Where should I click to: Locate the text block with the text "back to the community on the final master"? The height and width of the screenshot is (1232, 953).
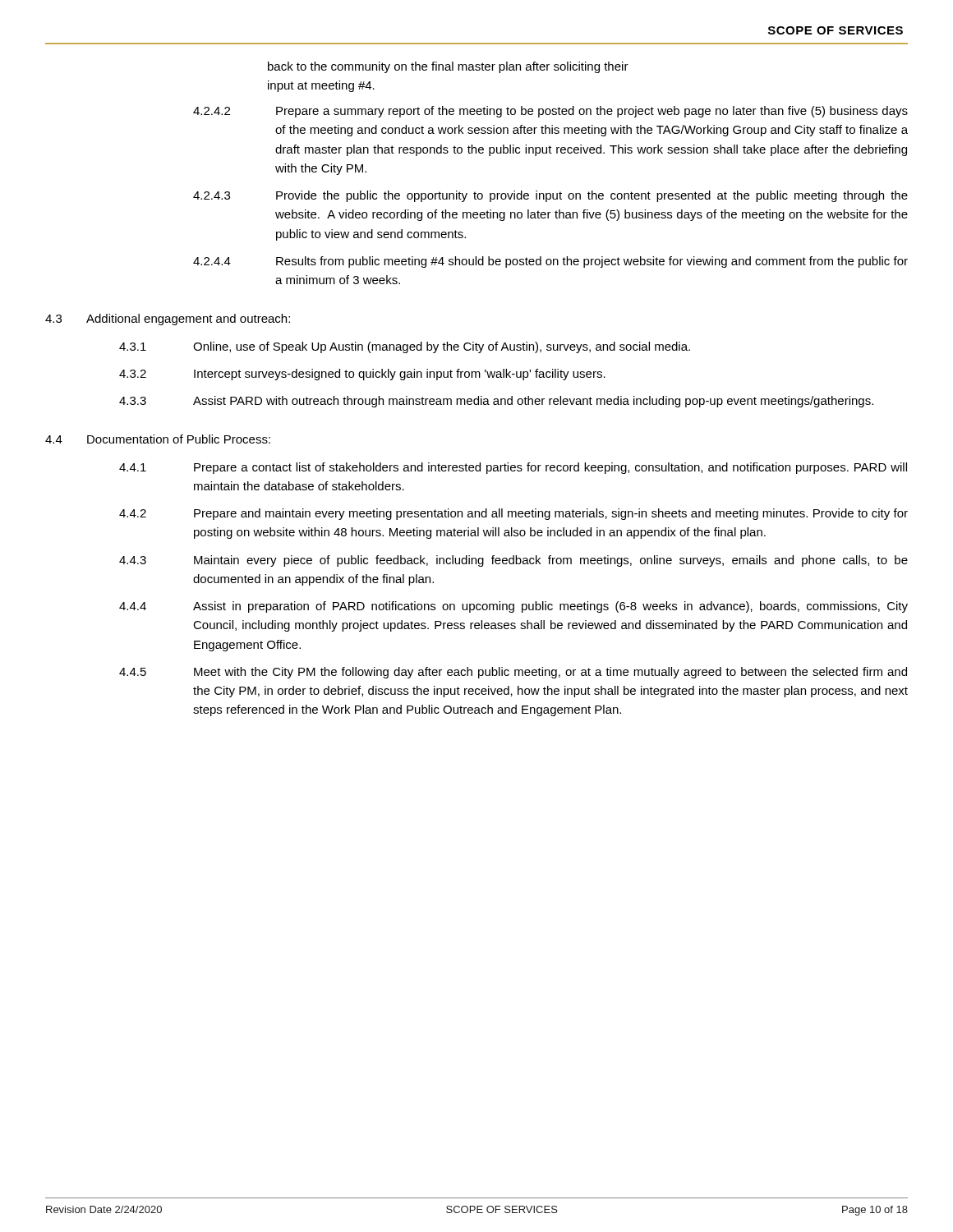point(448,75)
